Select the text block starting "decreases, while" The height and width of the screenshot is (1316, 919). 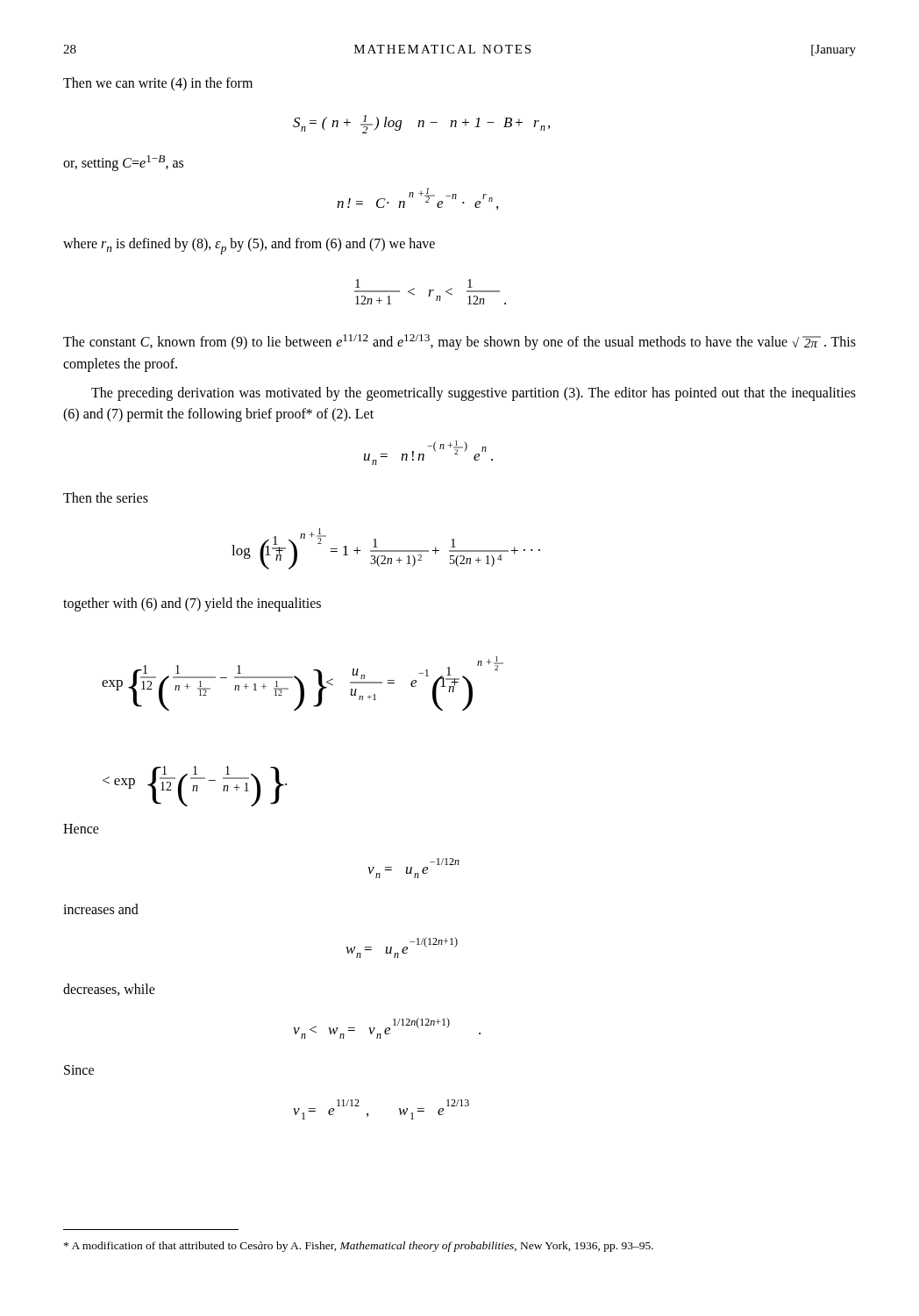click(x=109, y=990)
